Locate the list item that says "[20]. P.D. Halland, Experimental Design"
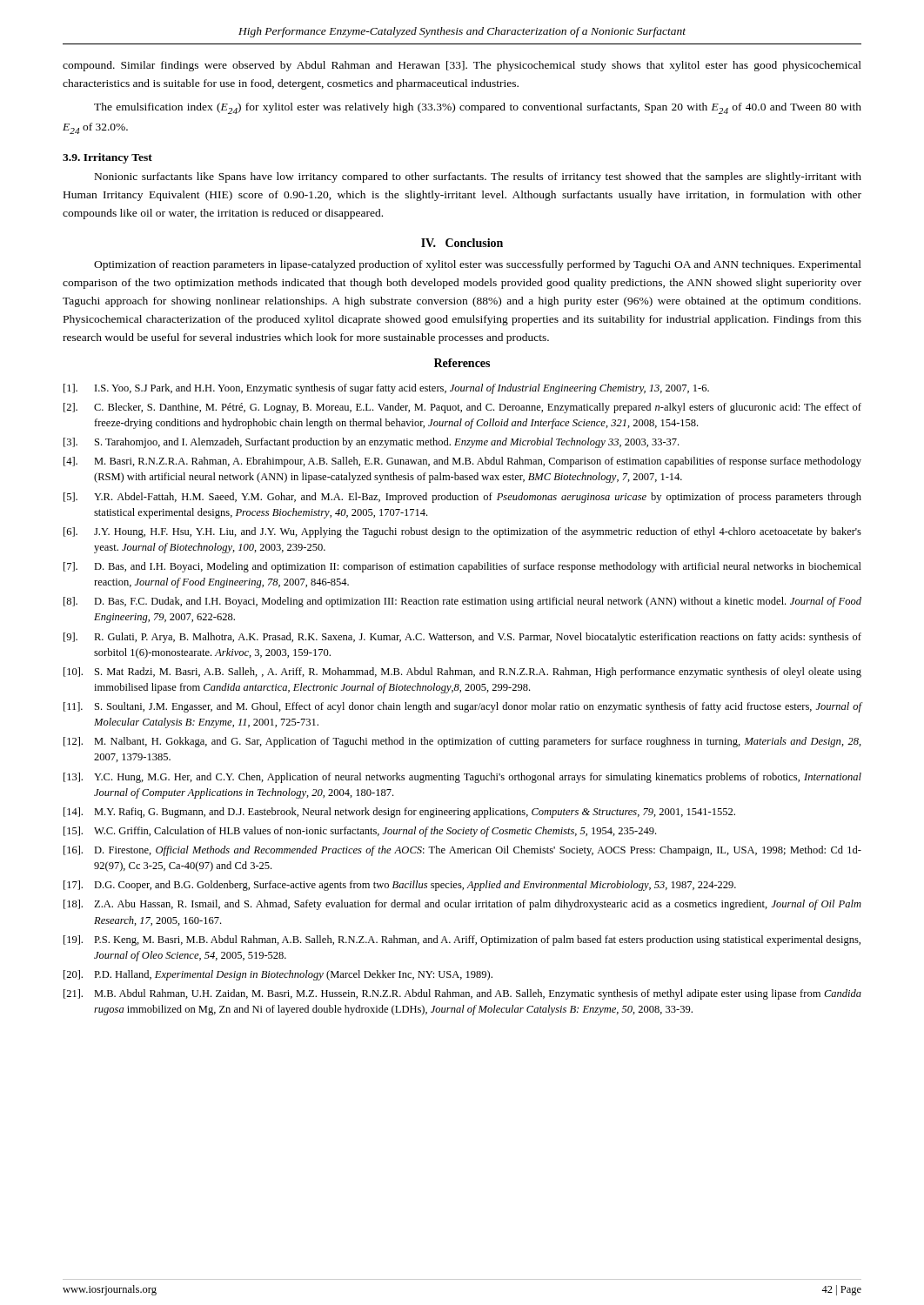 (462, 974)
